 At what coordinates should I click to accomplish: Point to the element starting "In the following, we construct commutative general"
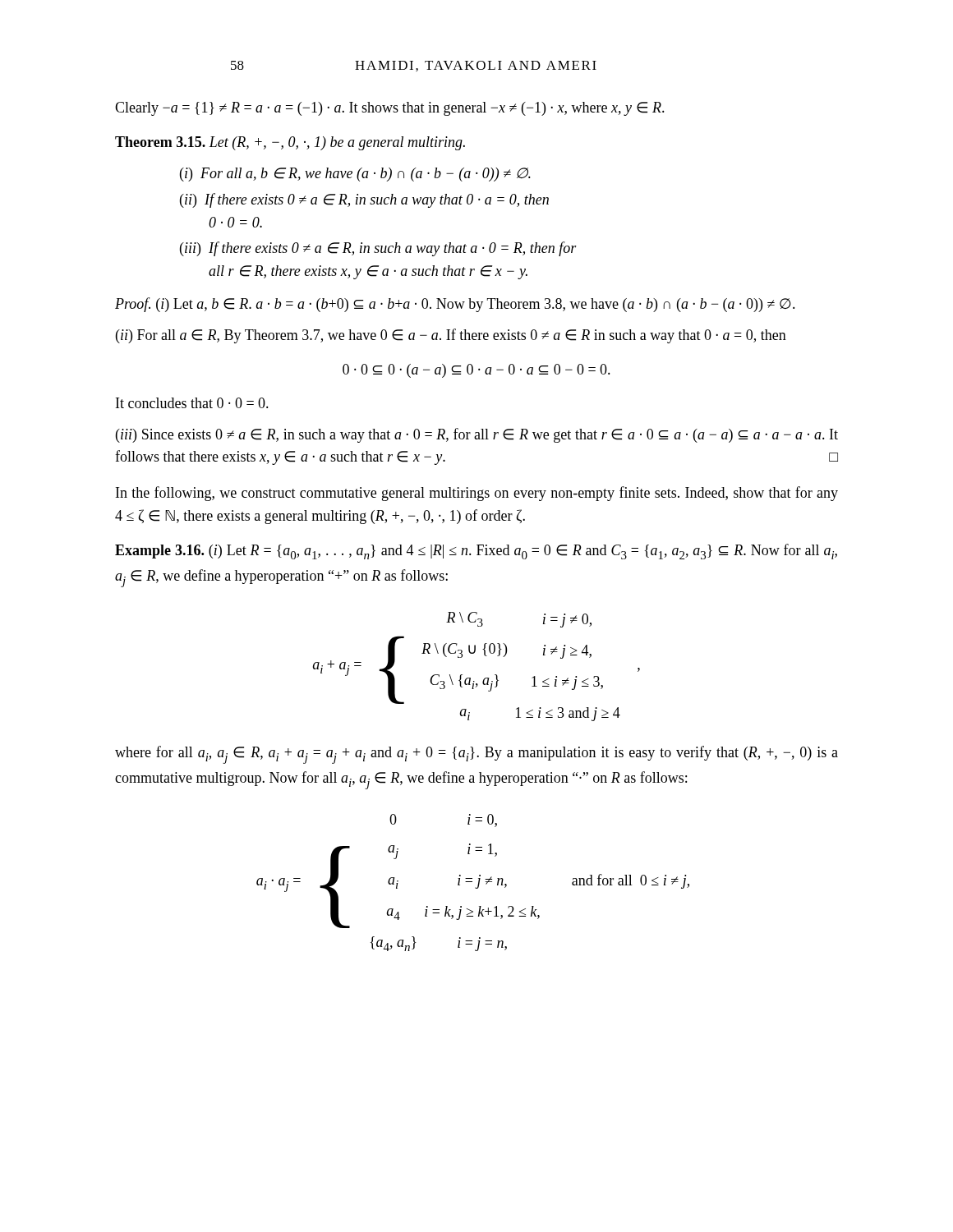coord(476,505)
